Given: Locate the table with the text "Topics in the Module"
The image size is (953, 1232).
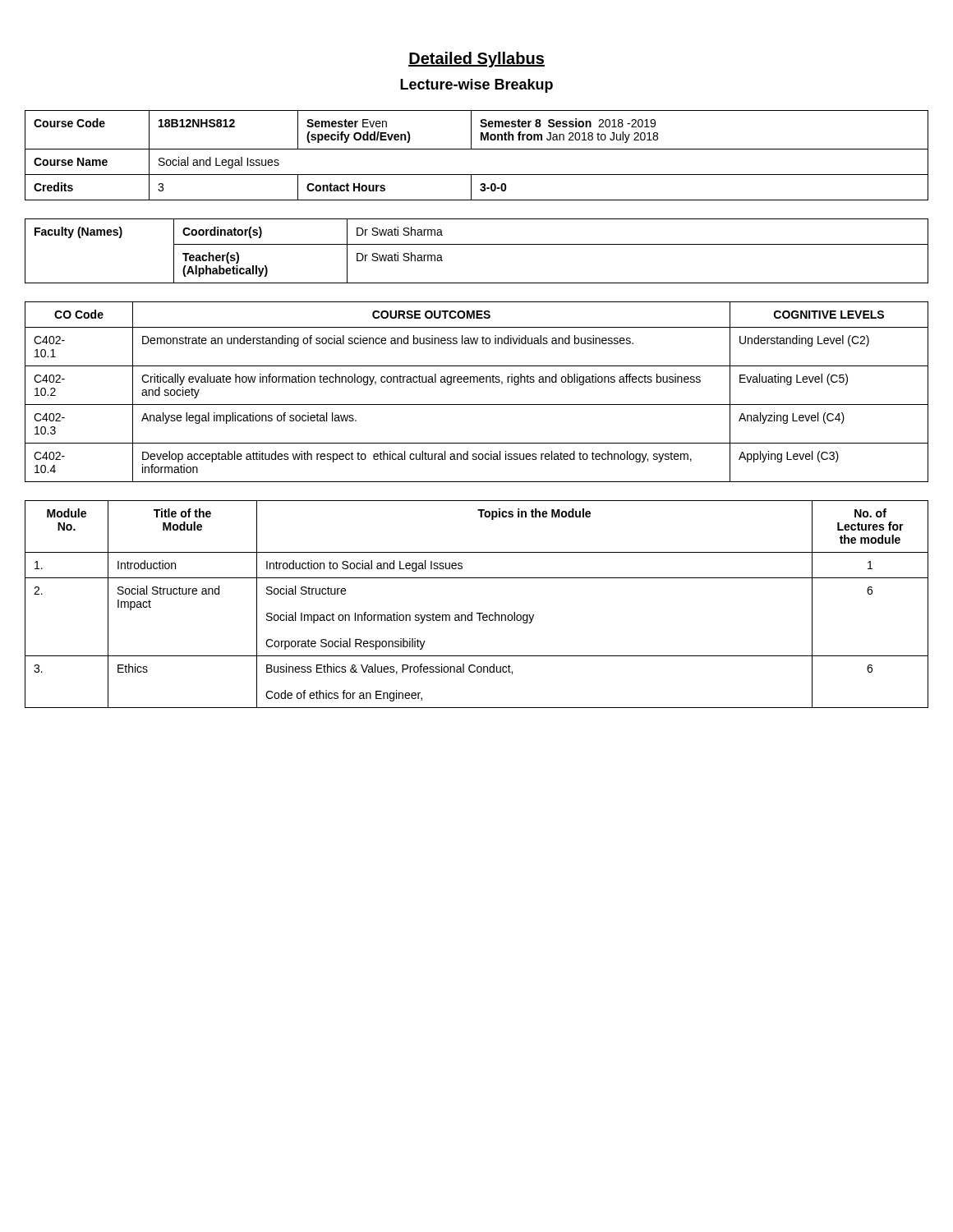Looking at the screenshot, I should [x=476, y=604].
